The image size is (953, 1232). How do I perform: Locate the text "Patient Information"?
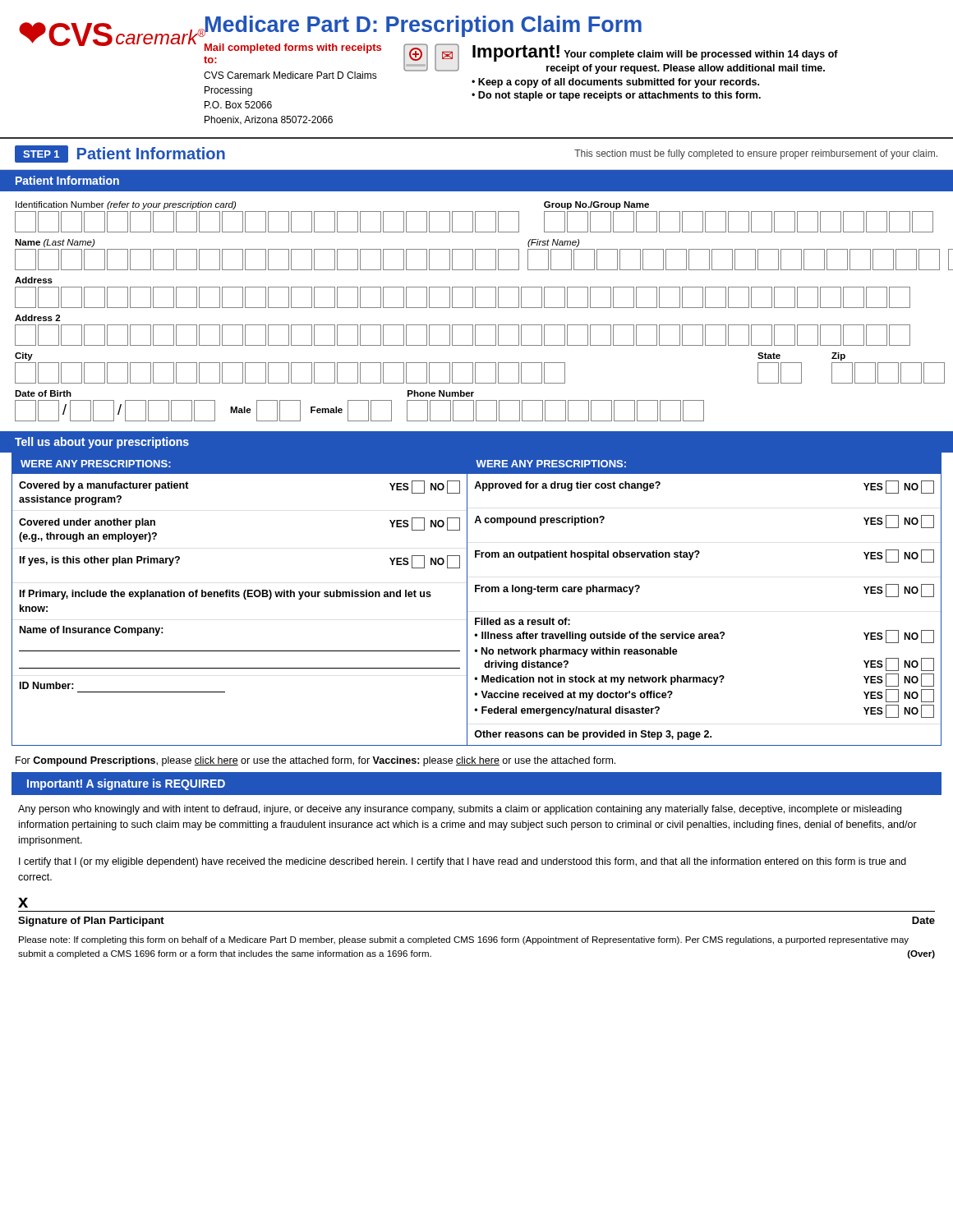[67, 180]
